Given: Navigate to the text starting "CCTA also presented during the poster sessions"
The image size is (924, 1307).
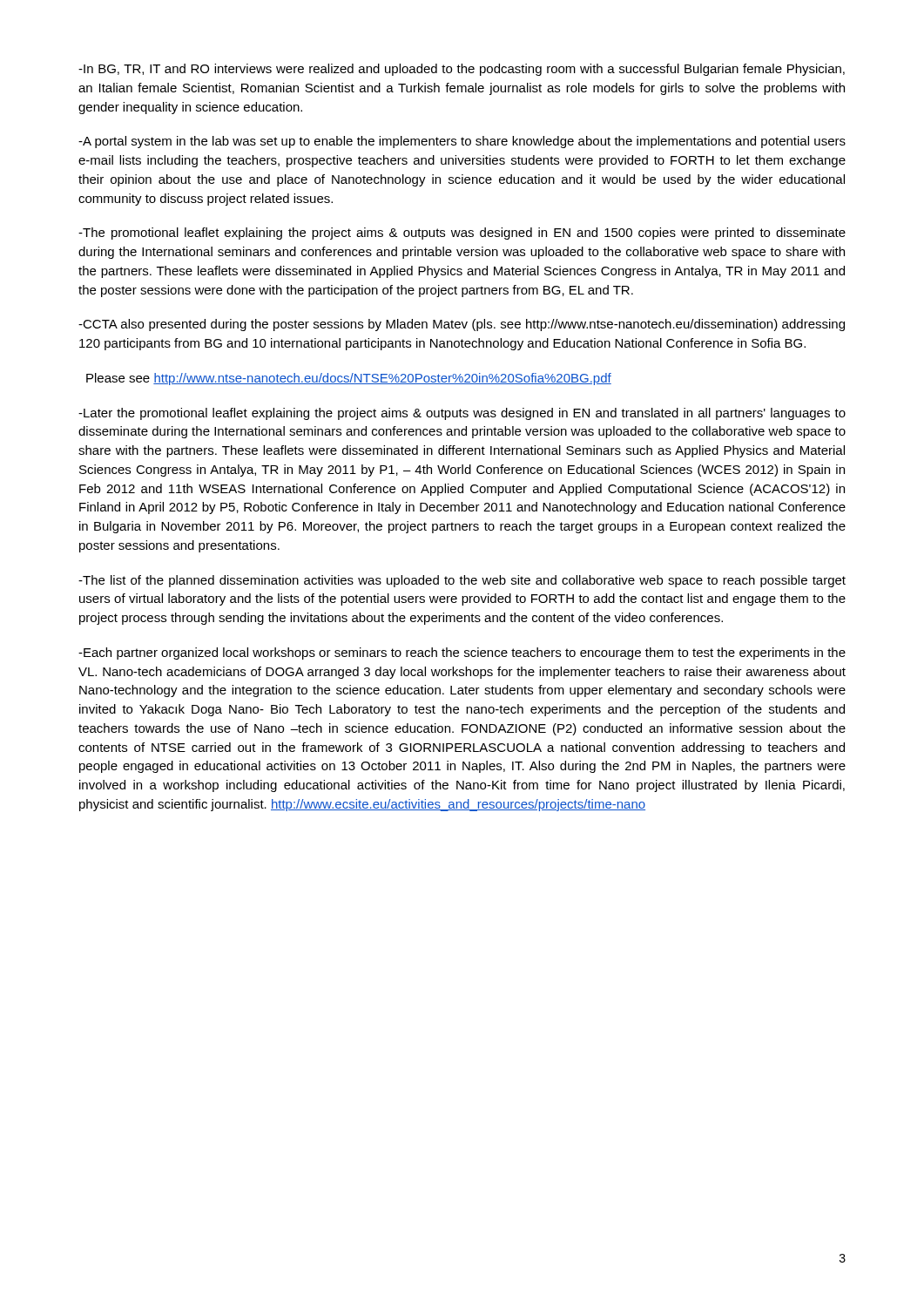Looking at the screenshot, I should (x=462, y=333).
